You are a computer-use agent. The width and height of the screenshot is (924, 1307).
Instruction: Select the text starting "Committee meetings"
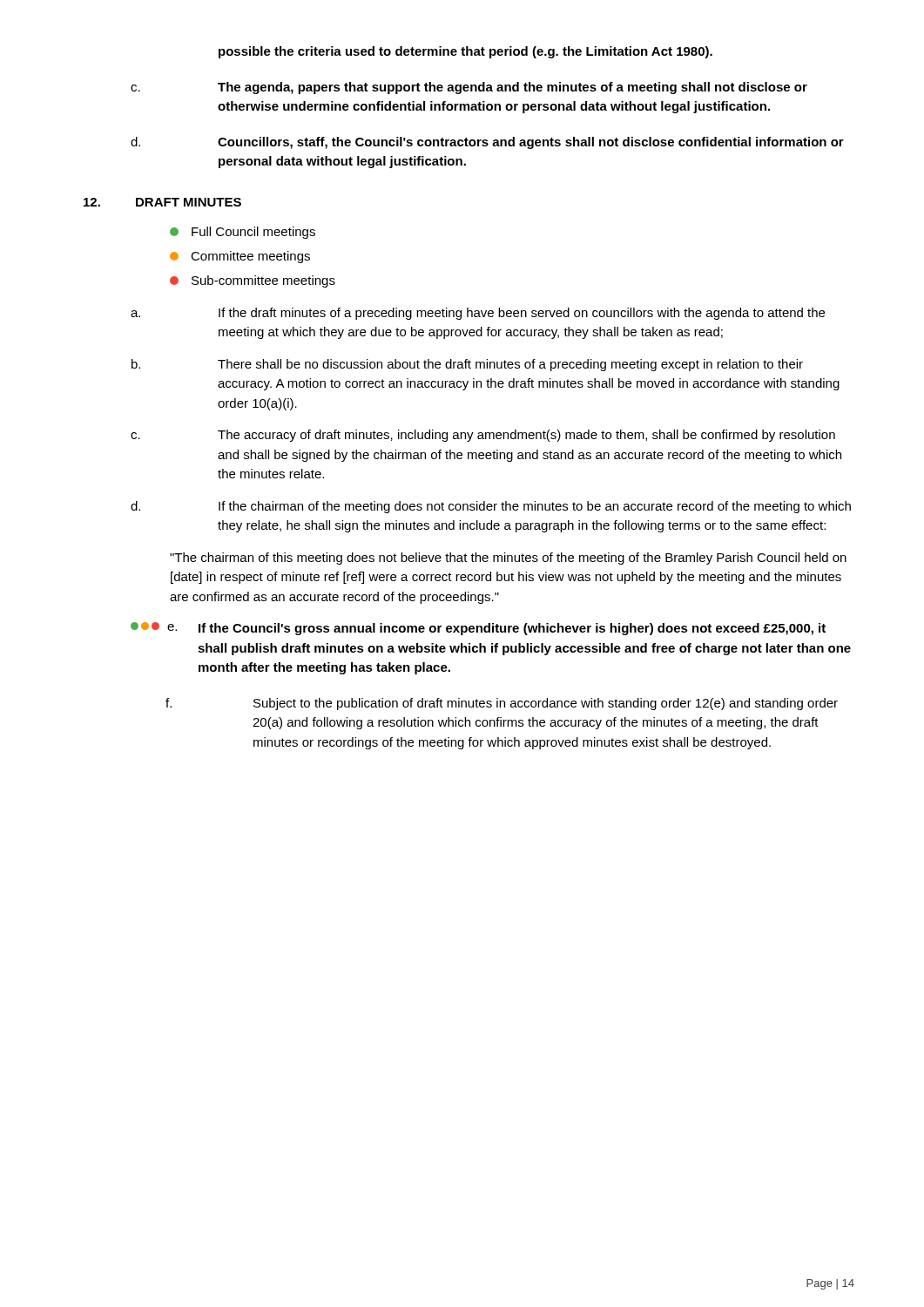(240, 256)
